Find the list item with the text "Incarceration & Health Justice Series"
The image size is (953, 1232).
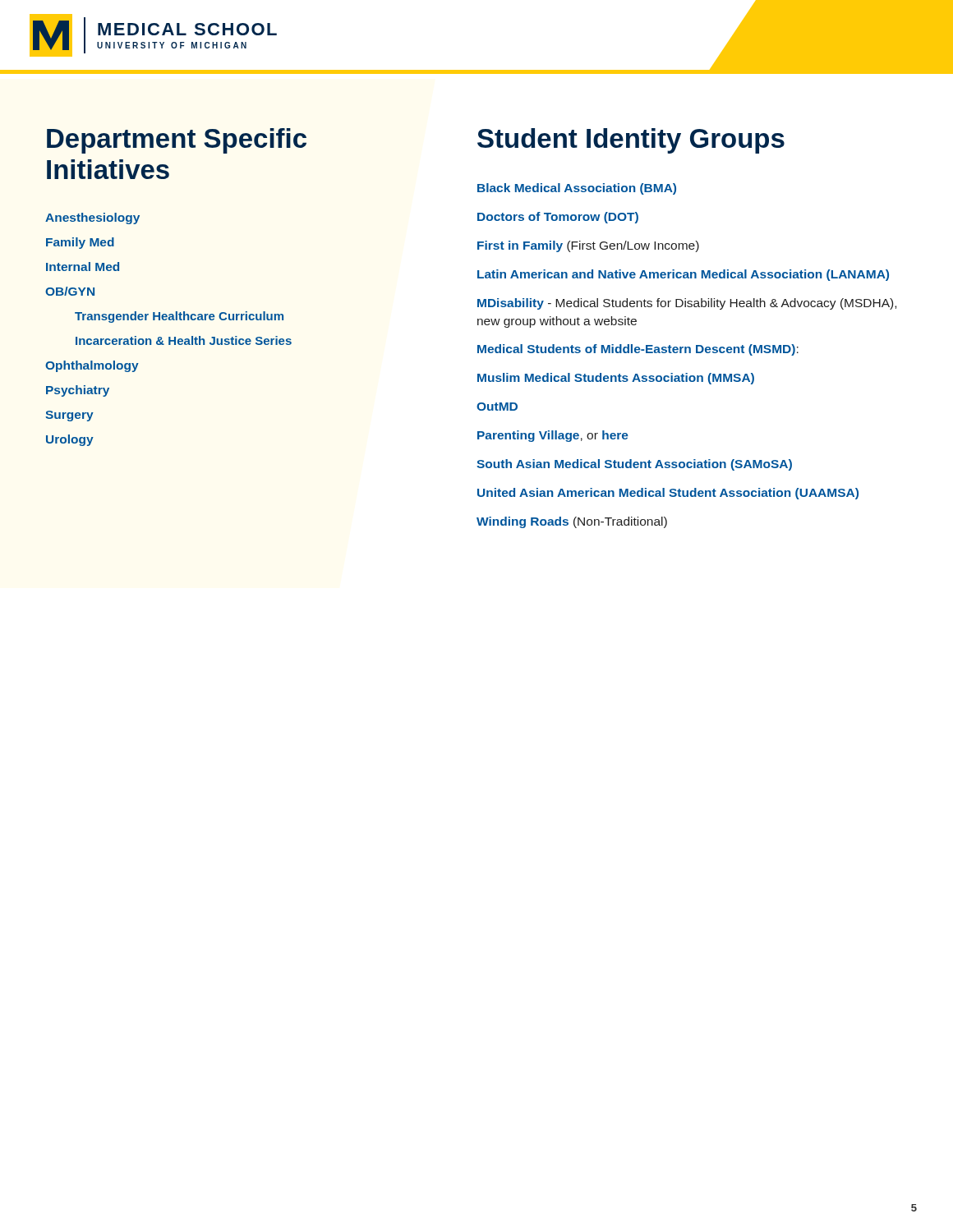[x=183, y=340]
